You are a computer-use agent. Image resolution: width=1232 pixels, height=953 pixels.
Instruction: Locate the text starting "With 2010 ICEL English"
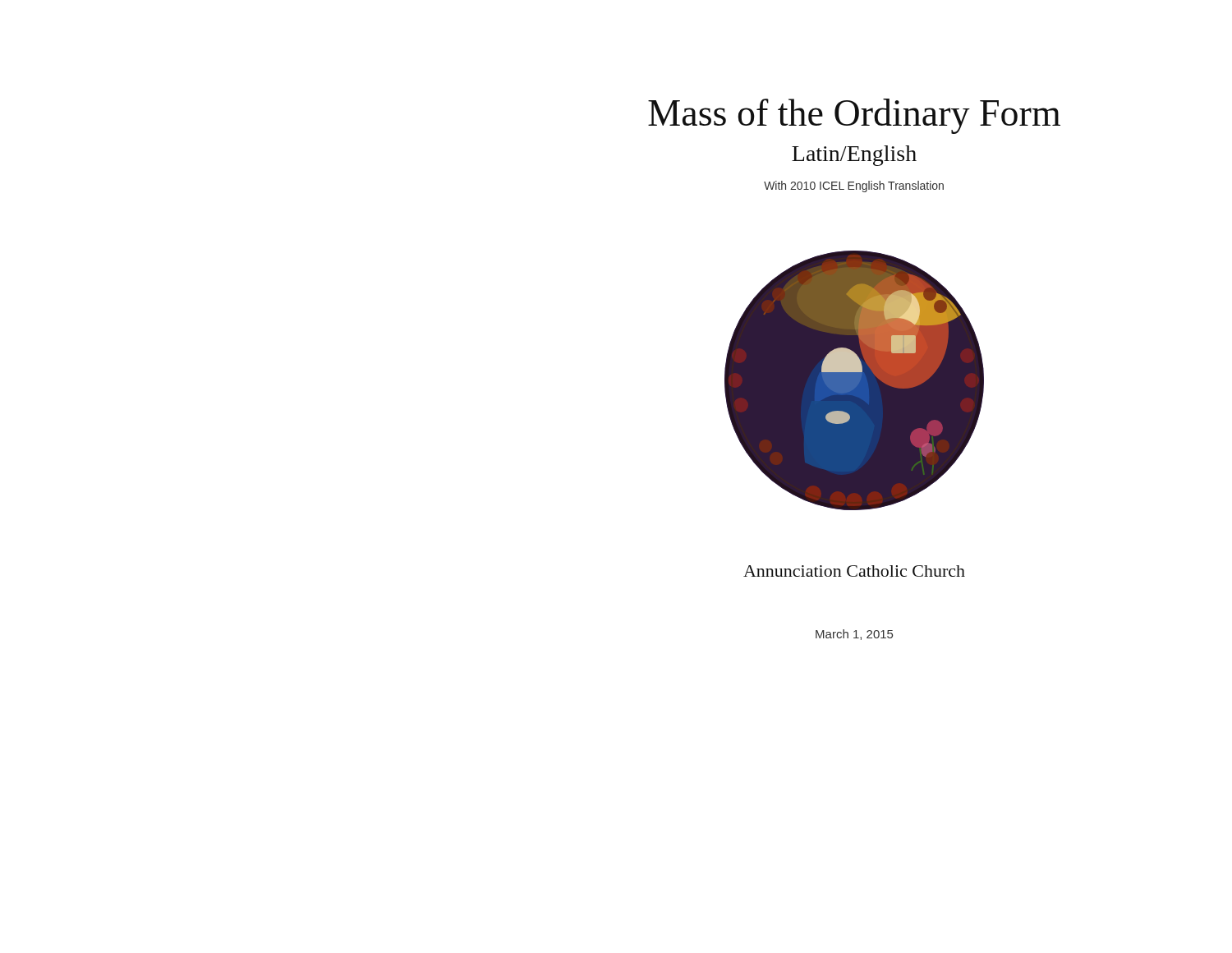[x=854, y=185]
